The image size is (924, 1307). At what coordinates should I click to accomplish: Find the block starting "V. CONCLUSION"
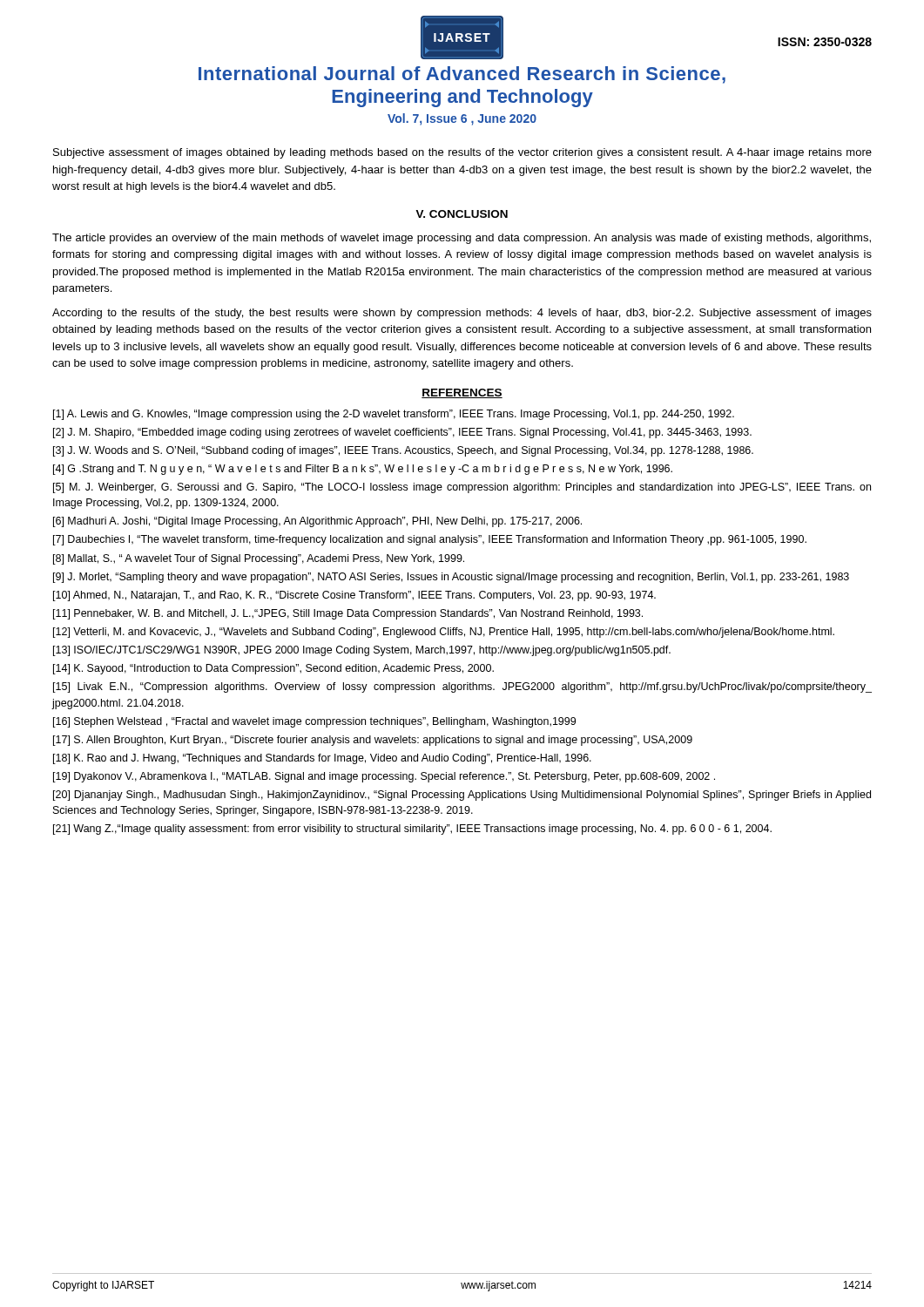click(462, 213)
